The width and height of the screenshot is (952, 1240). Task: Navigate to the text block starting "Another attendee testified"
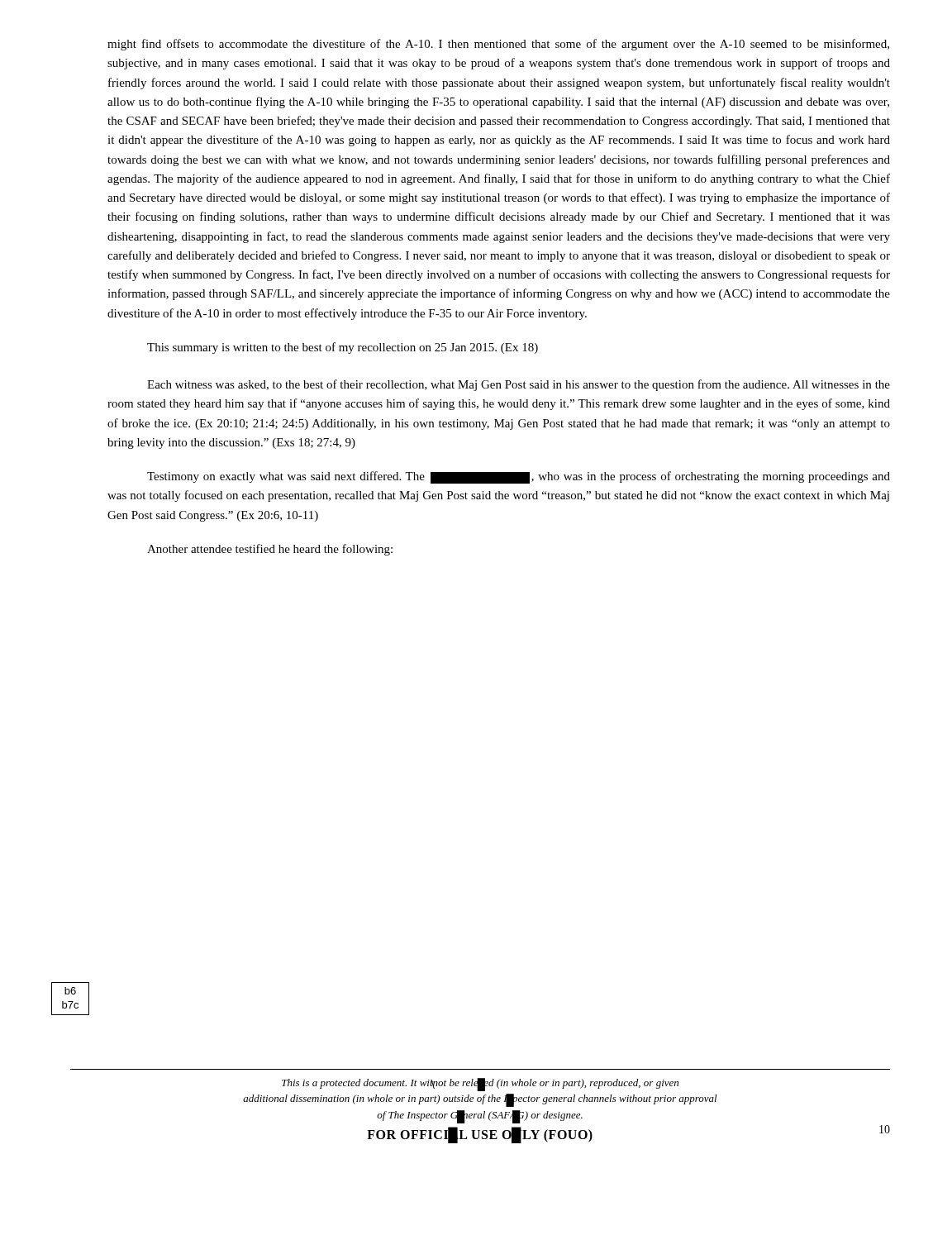[270, 549]
